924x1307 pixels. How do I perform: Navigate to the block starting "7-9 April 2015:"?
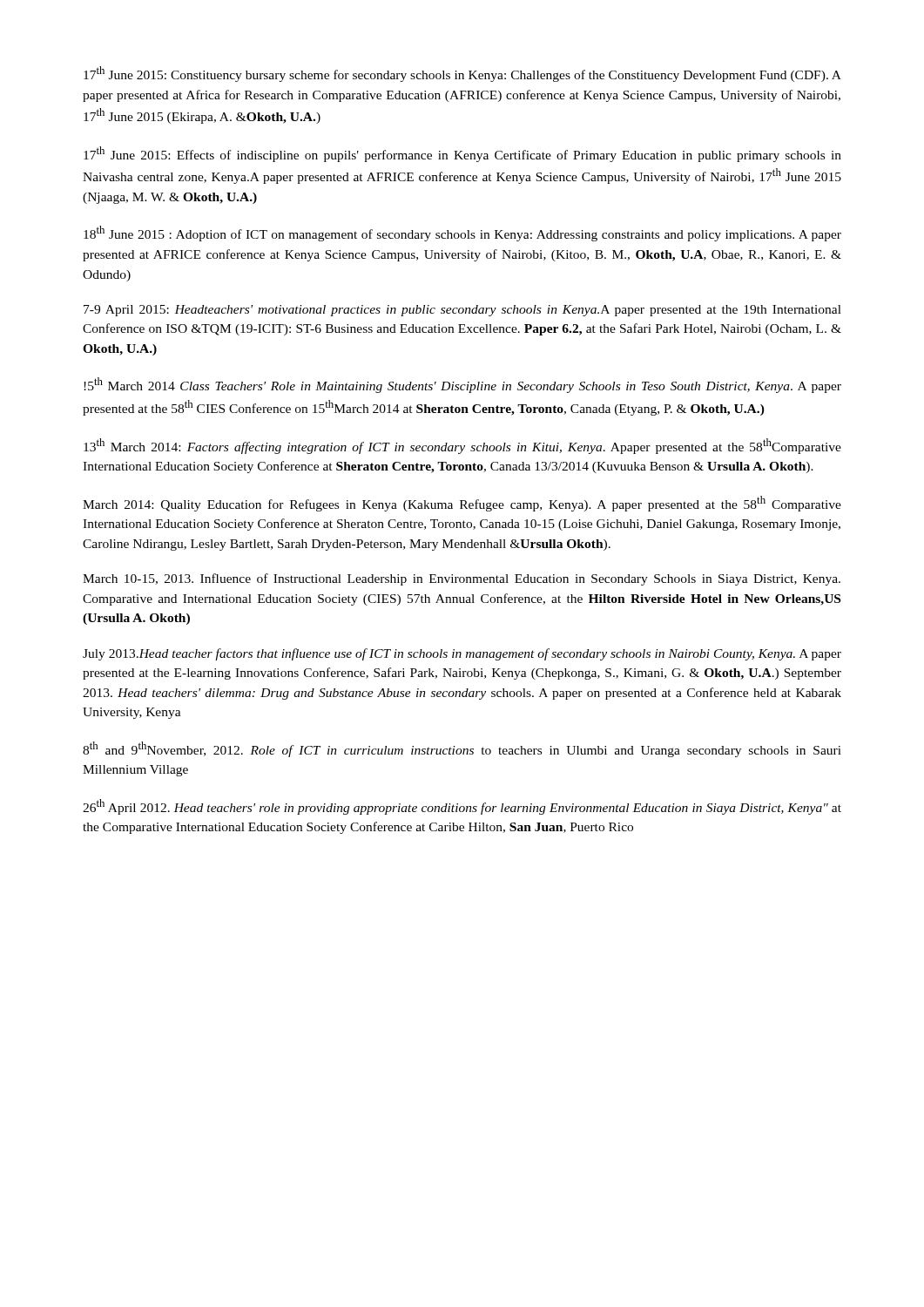tap(462, 329)
